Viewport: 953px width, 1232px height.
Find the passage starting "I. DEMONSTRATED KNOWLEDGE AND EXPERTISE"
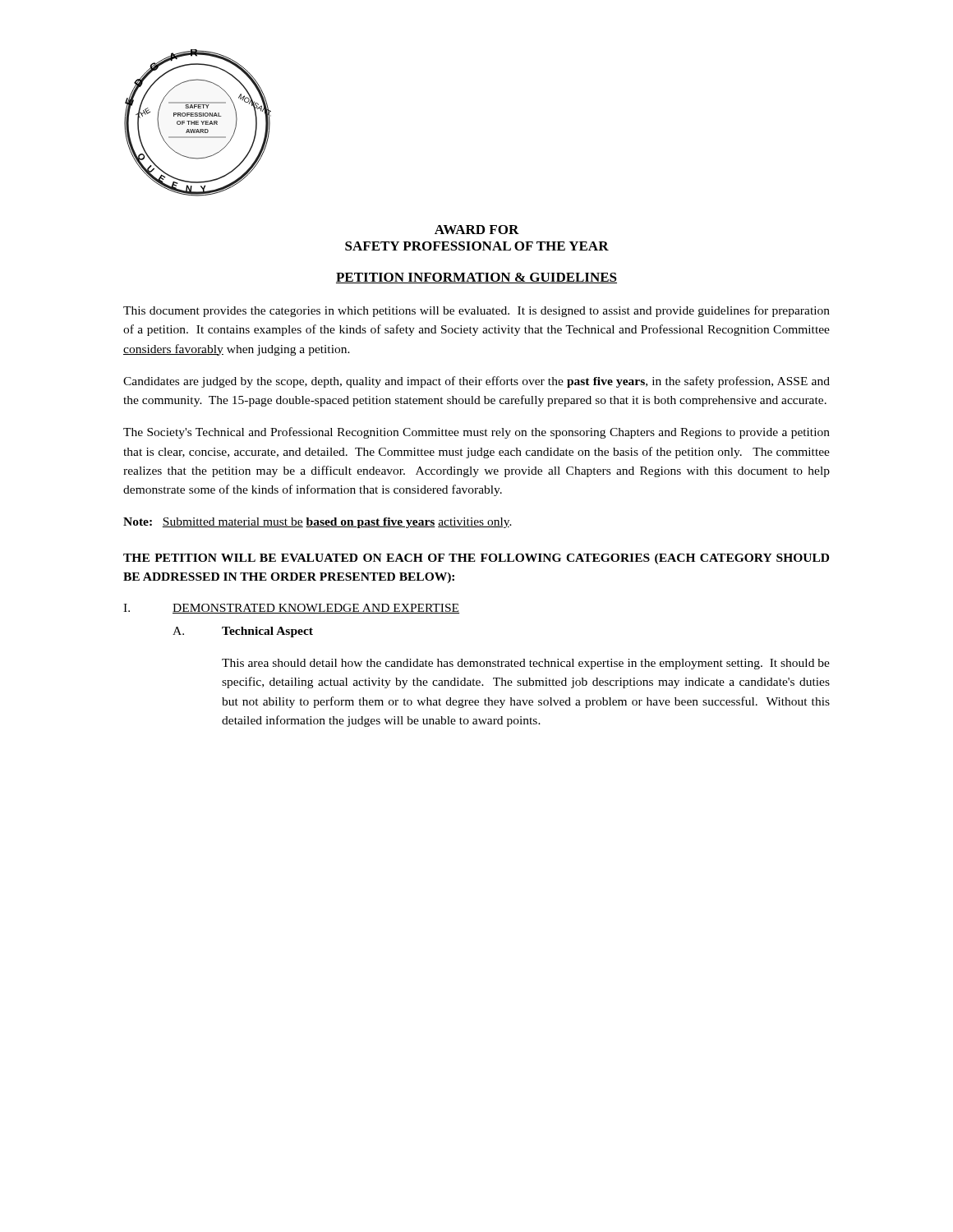click(x=291, y=609)
